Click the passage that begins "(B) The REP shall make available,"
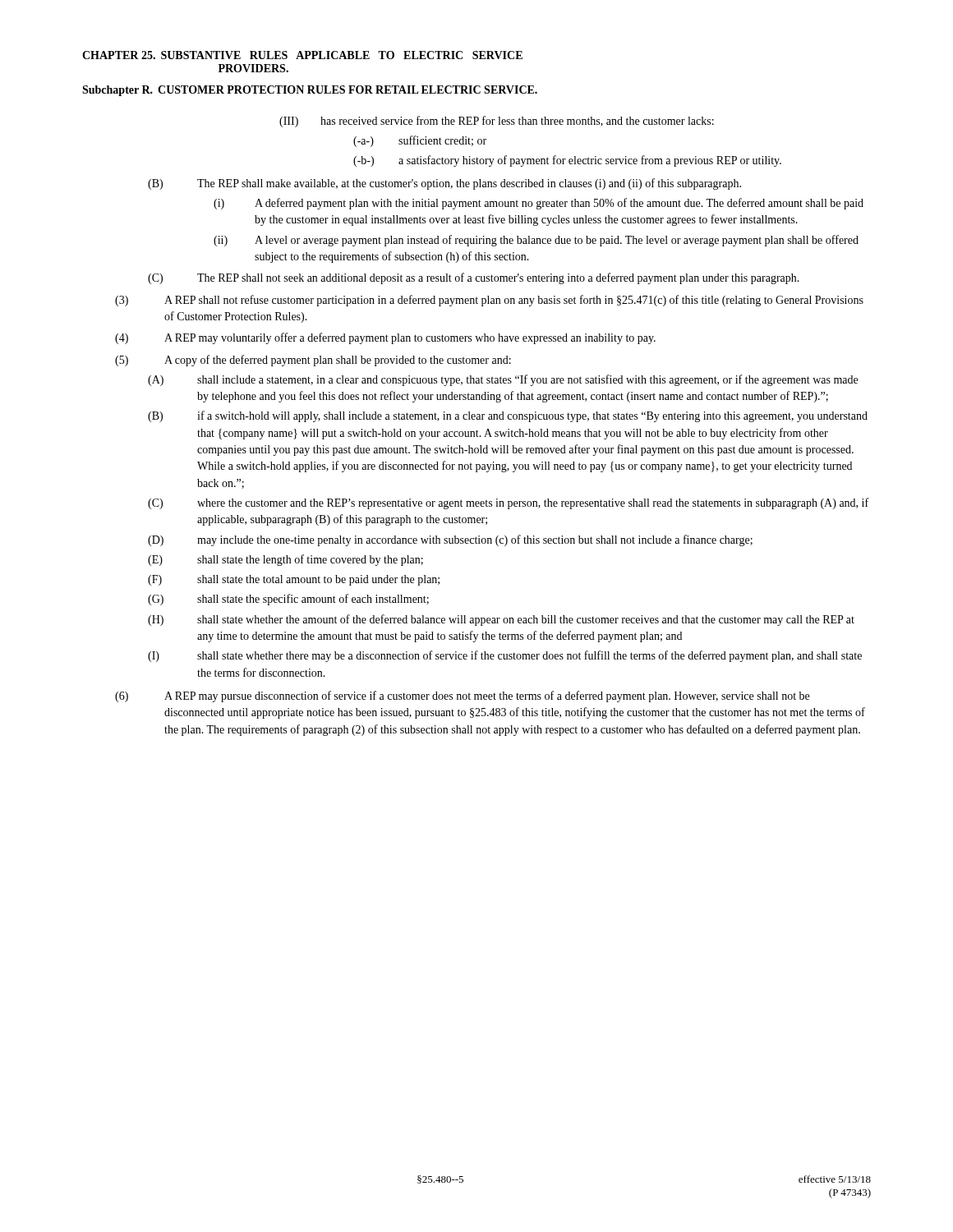This screenshot has width=953, height=1232. coord(509,184)
